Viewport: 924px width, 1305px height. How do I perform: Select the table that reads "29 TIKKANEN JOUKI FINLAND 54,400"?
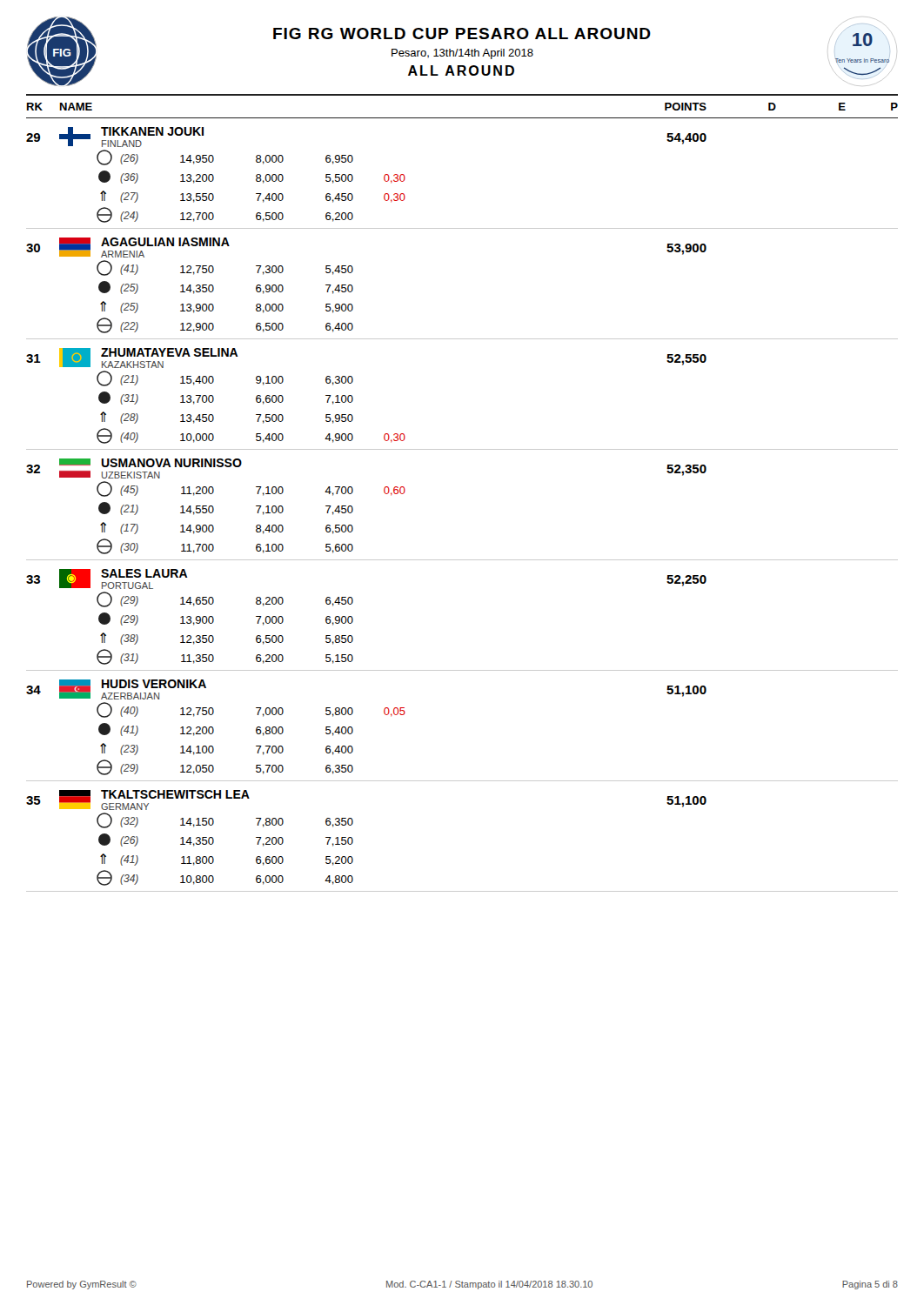(462, 174)
